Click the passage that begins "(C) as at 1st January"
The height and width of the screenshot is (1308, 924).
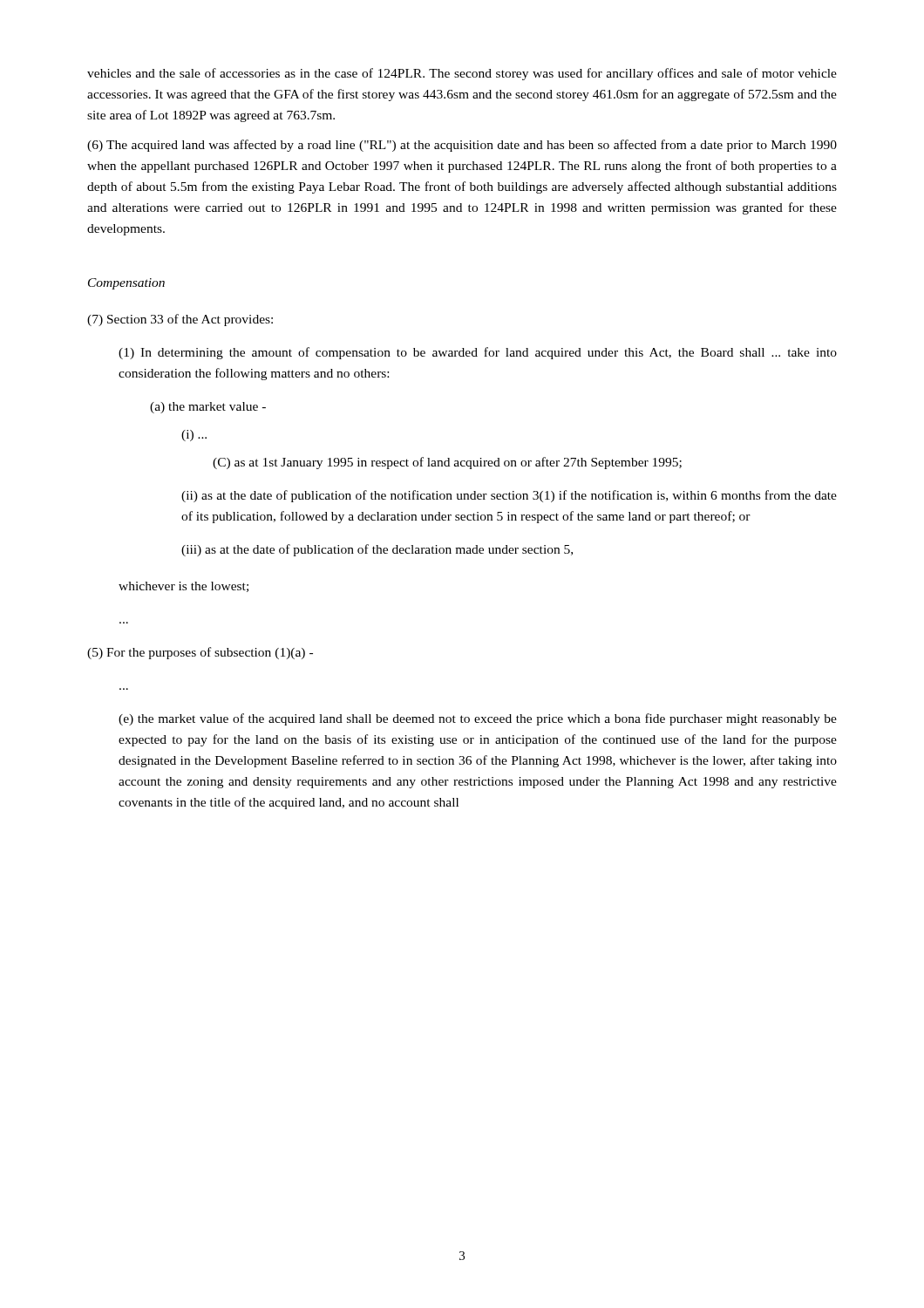pos(448,462)
